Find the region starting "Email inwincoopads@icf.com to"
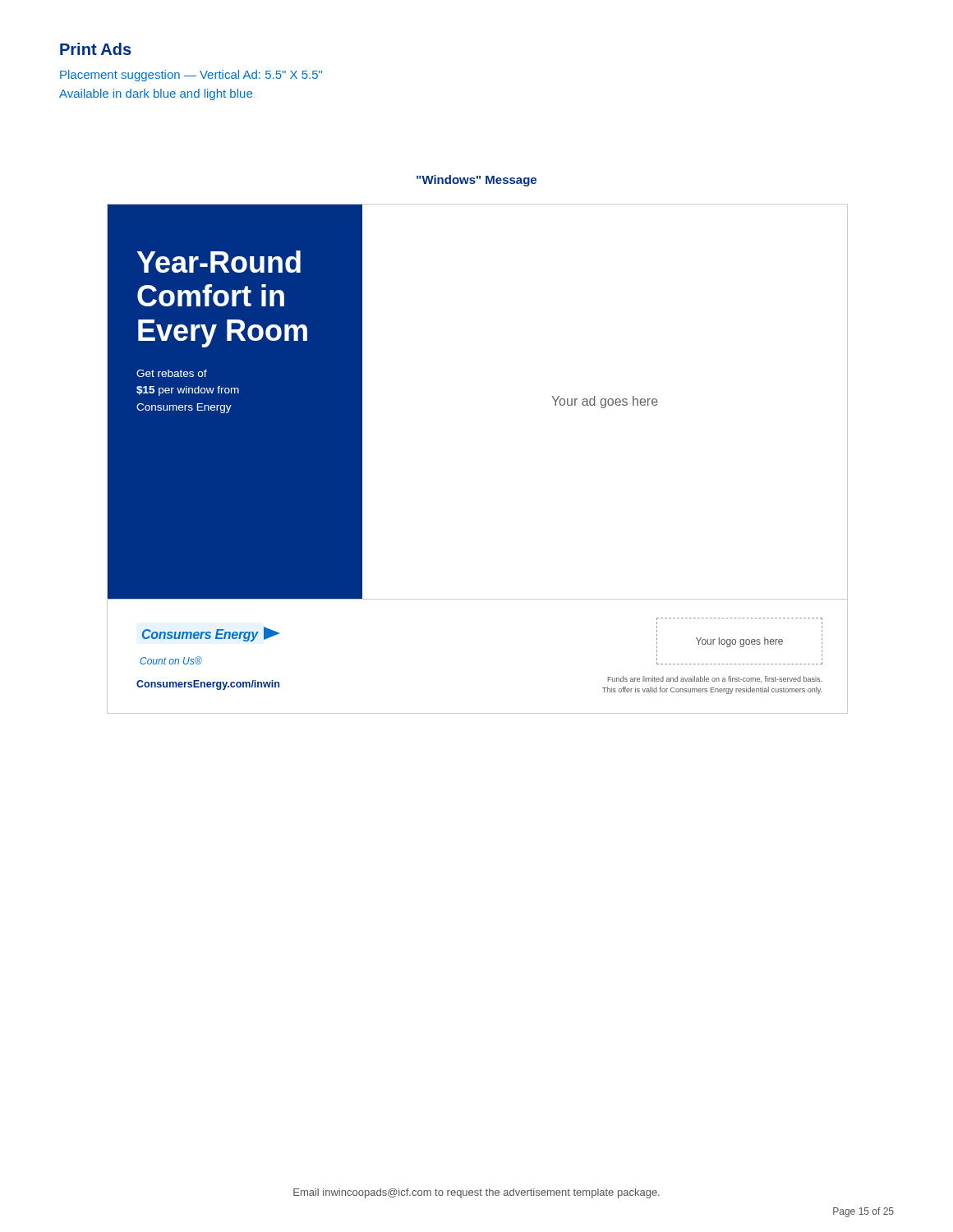953x1232 pixels. click(476, 1192)
